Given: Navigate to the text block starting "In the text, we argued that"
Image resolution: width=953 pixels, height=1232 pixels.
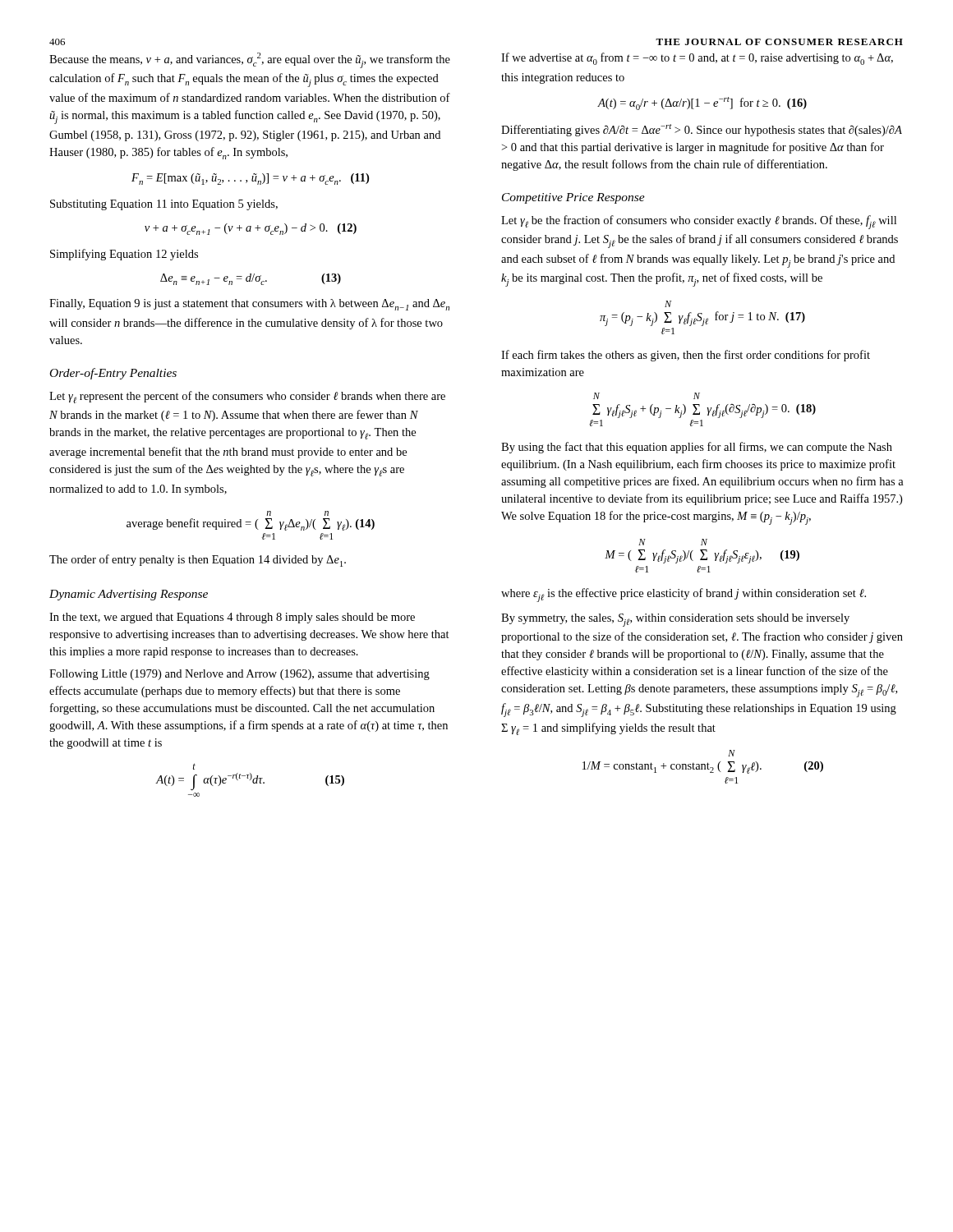Looking at the screenshot, I should (x=251, y=634).
